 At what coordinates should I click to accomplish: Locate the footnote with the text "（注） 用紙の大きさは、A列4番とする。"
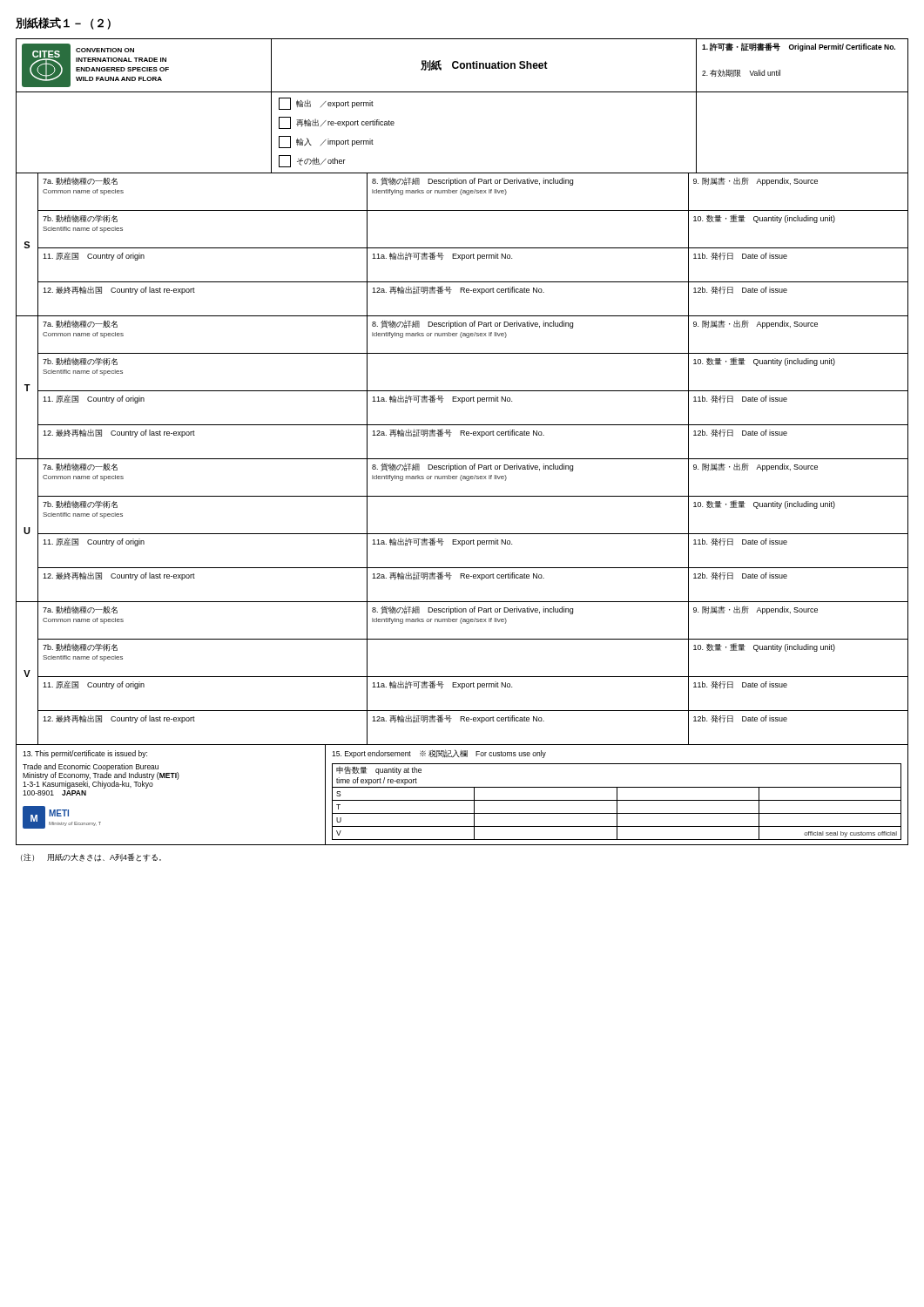[x=91, y=857]
